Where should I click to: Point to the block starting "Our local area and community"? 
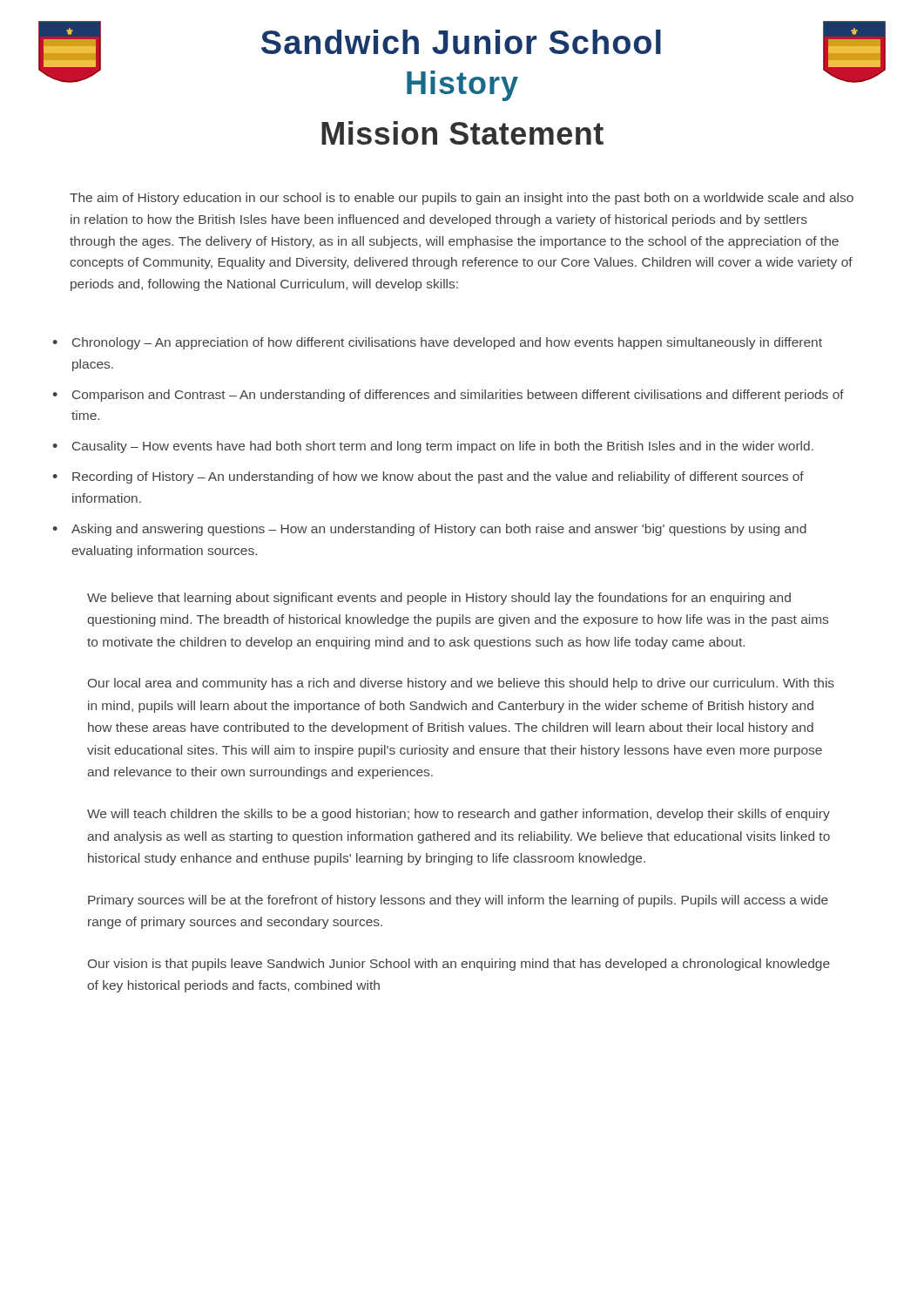point(461,727)
